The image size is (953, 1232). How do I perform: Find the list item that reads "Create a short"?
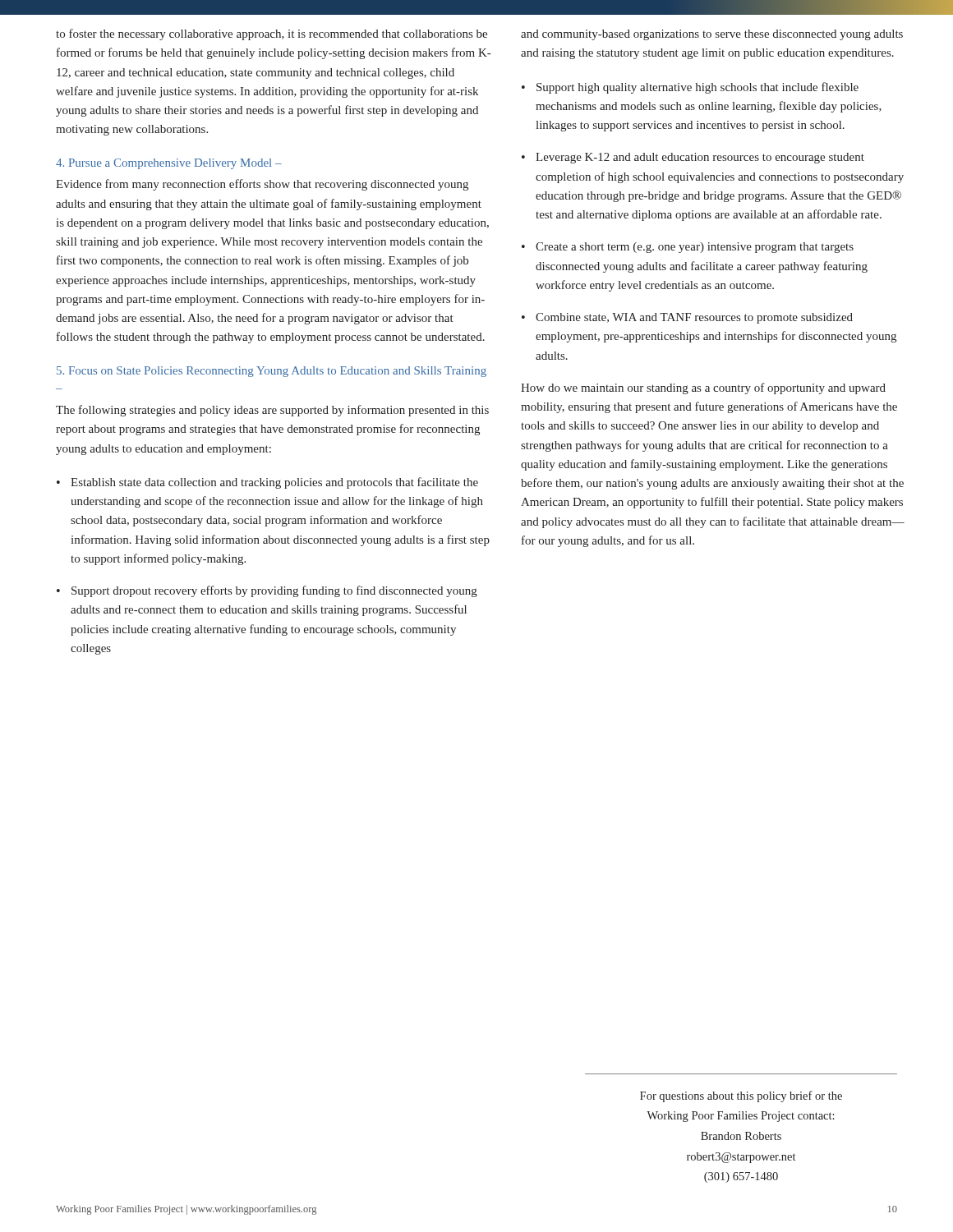click(x=702, y=266)
